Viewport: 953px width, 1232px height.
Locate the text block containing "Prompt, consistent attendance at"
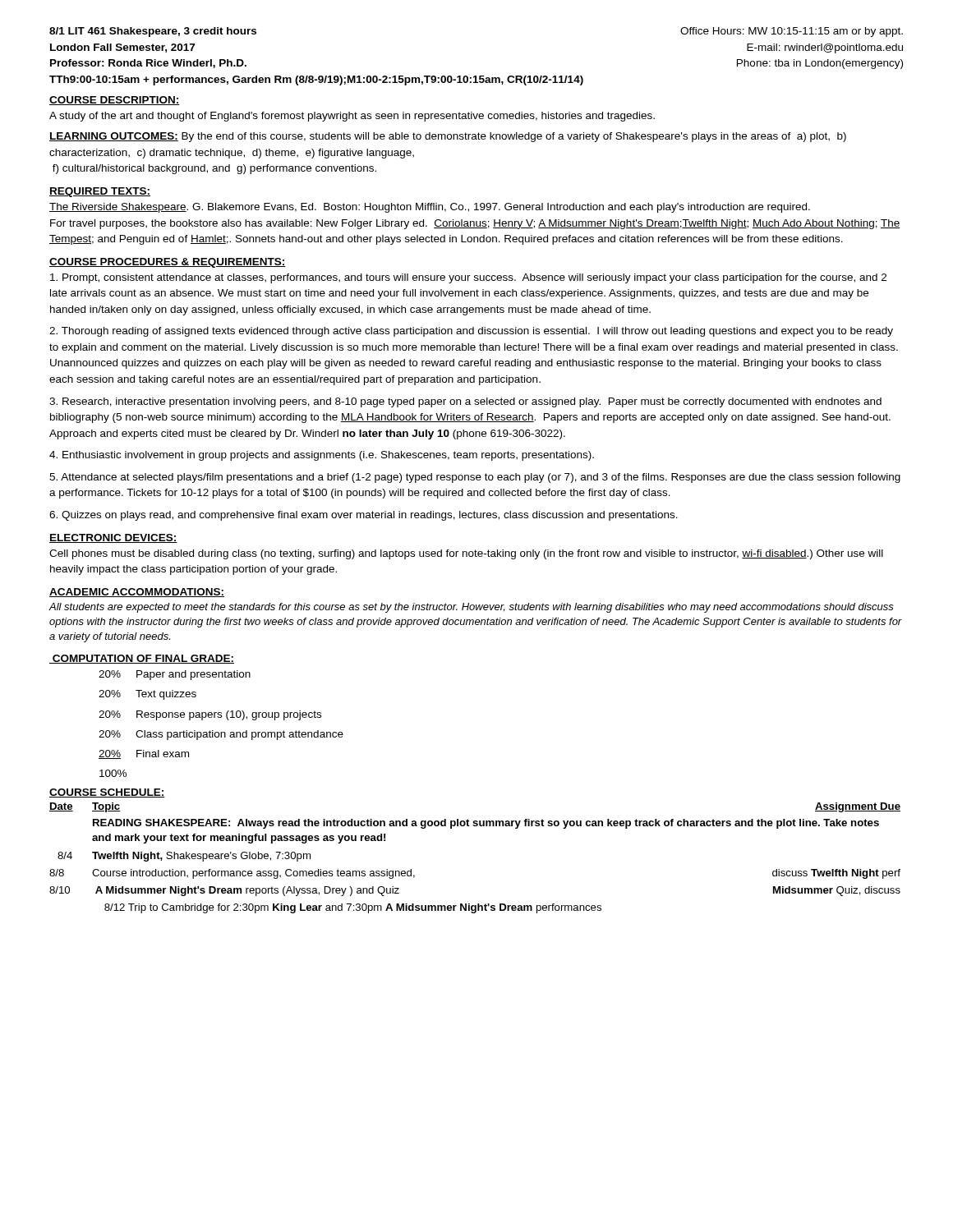pyautogui.click(x=476, y=396)
